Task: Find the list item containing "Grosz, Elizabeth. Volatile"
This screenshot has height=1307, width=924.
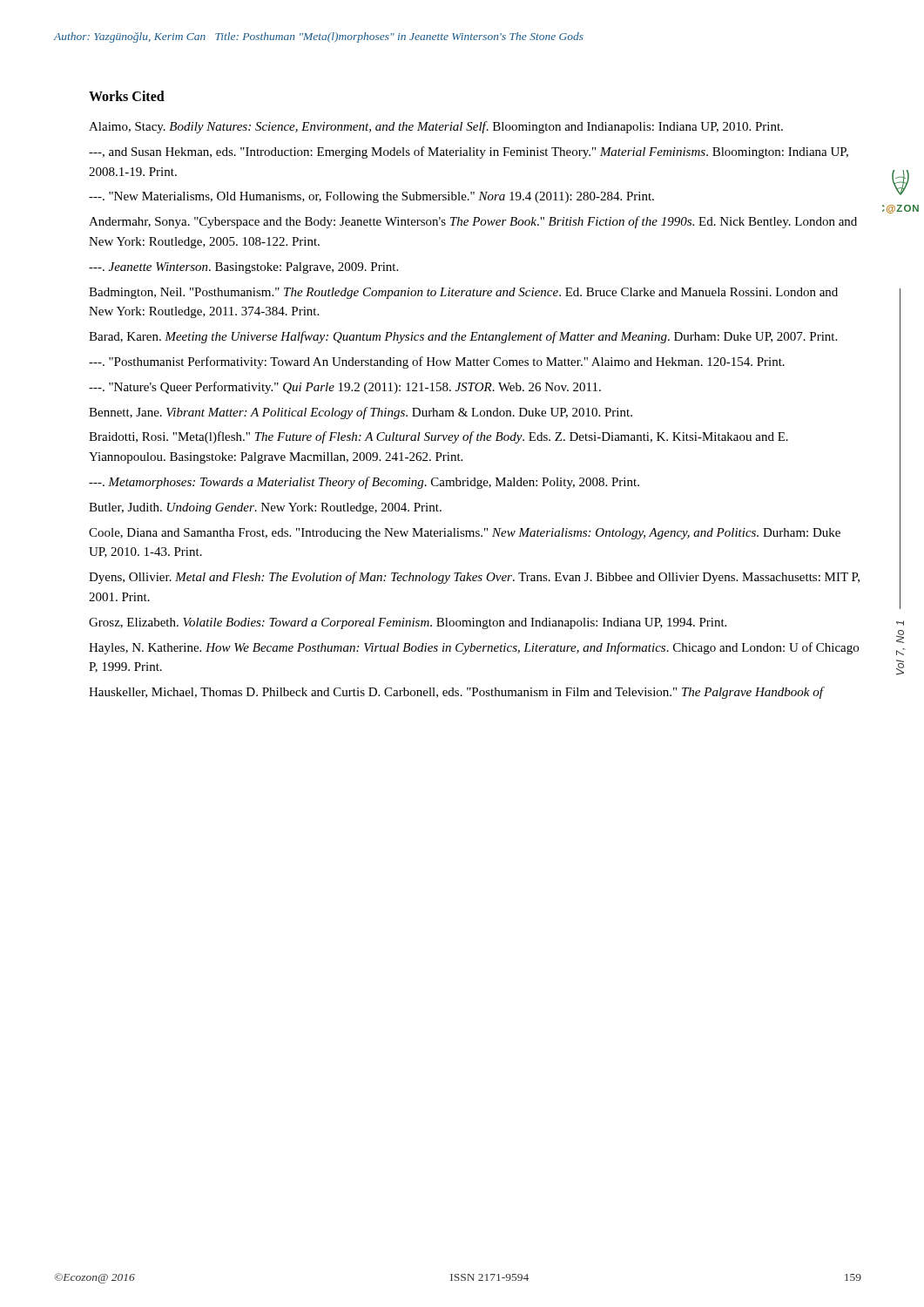Action: (x=391, y=622)
